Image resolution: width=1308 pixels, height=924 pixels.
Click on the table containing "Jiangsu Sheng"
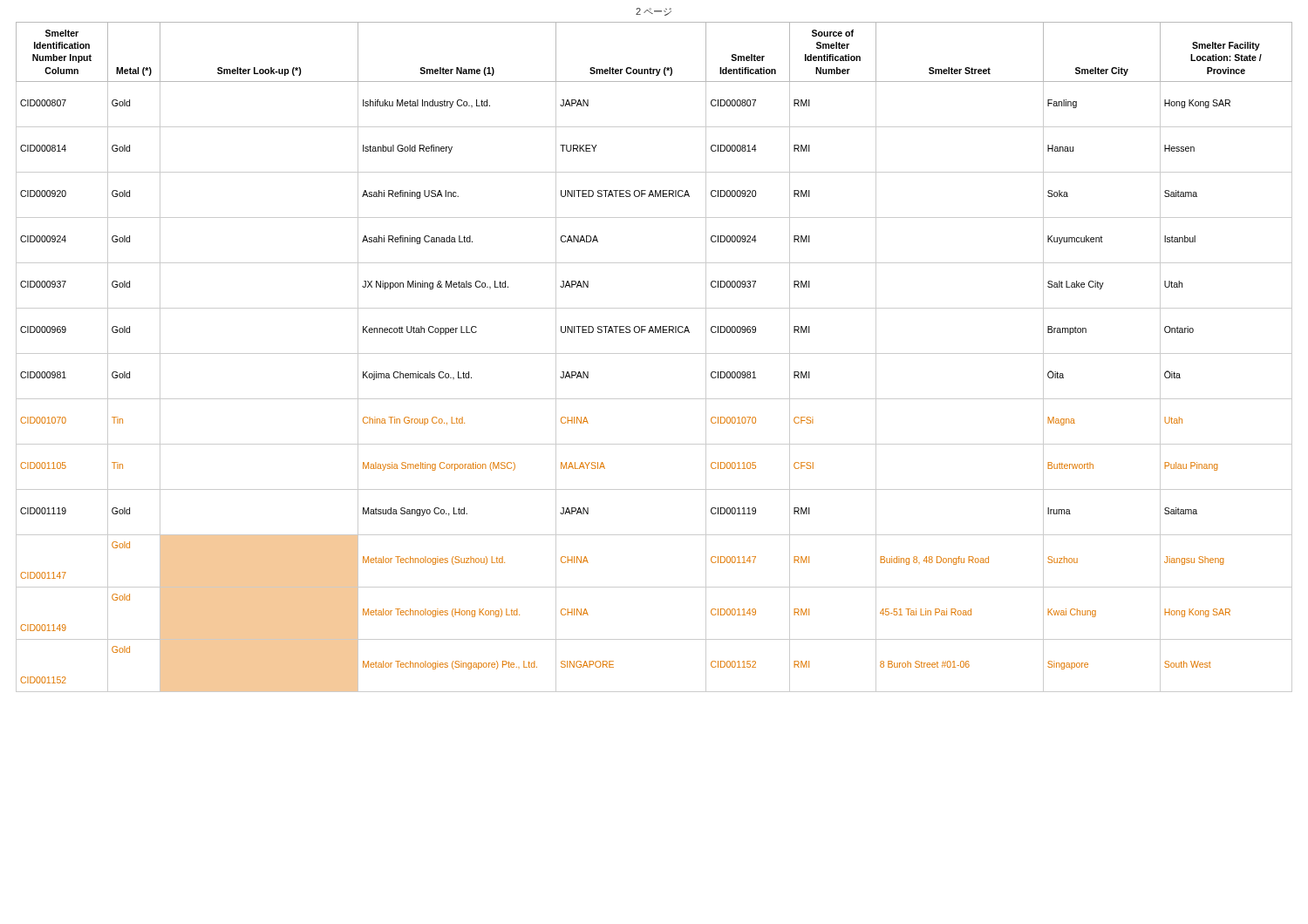coord(654,357)
